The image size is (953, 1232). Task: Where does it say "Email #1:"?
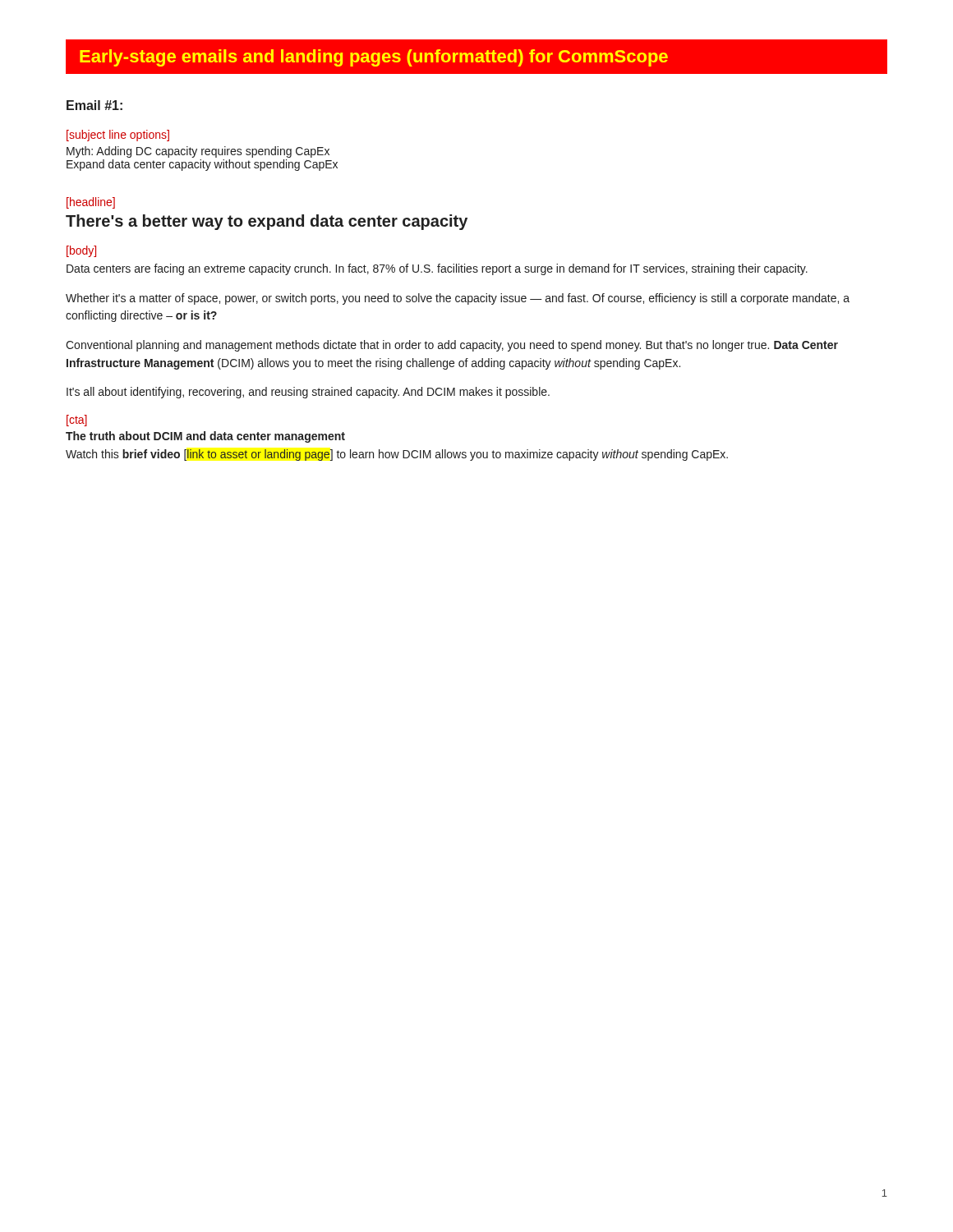pyautogui.click(x=94, y=105)
